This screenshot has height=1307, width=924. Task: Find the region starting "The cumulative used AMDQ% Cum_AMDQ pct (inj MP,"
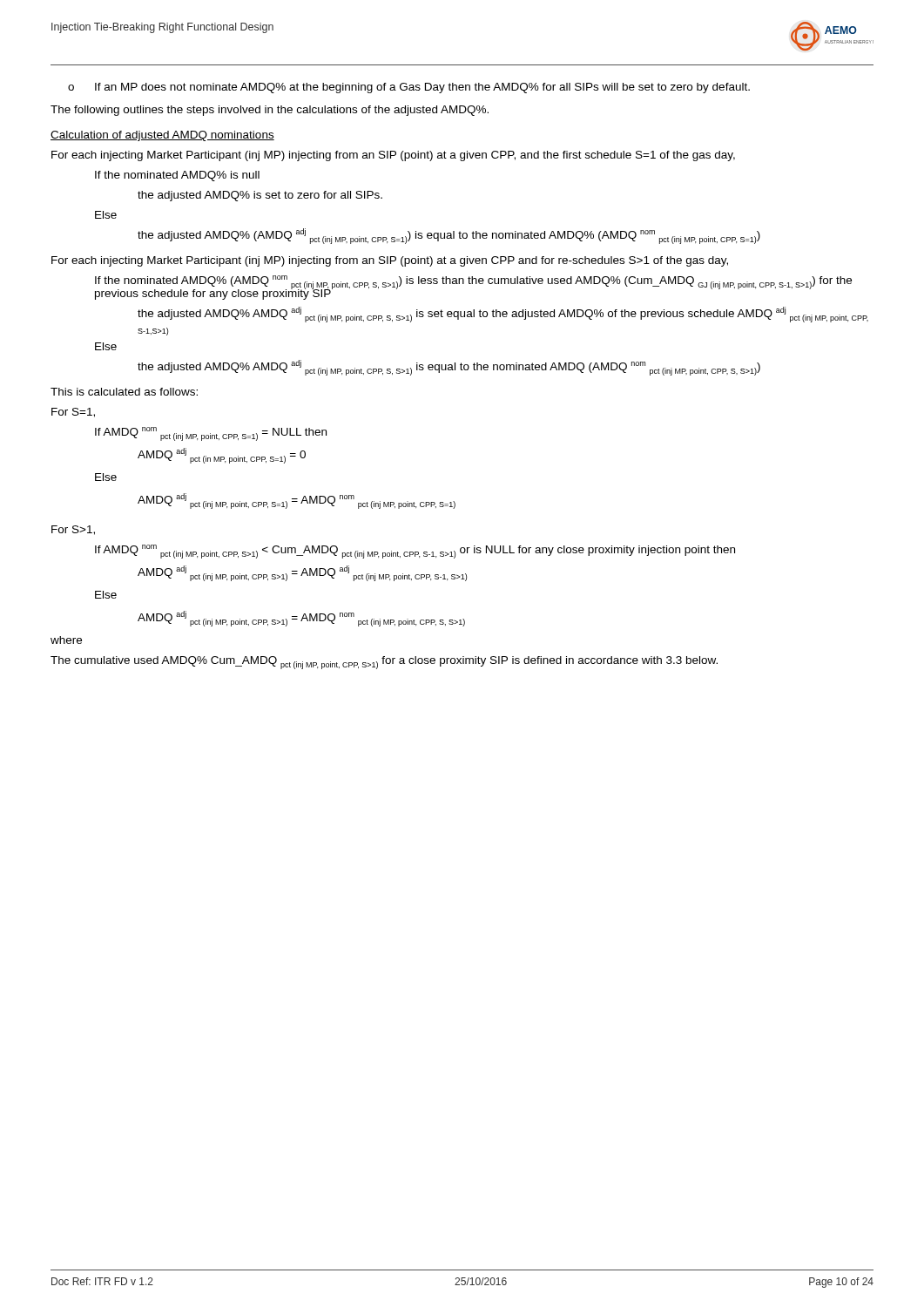(x=385, y=660)
